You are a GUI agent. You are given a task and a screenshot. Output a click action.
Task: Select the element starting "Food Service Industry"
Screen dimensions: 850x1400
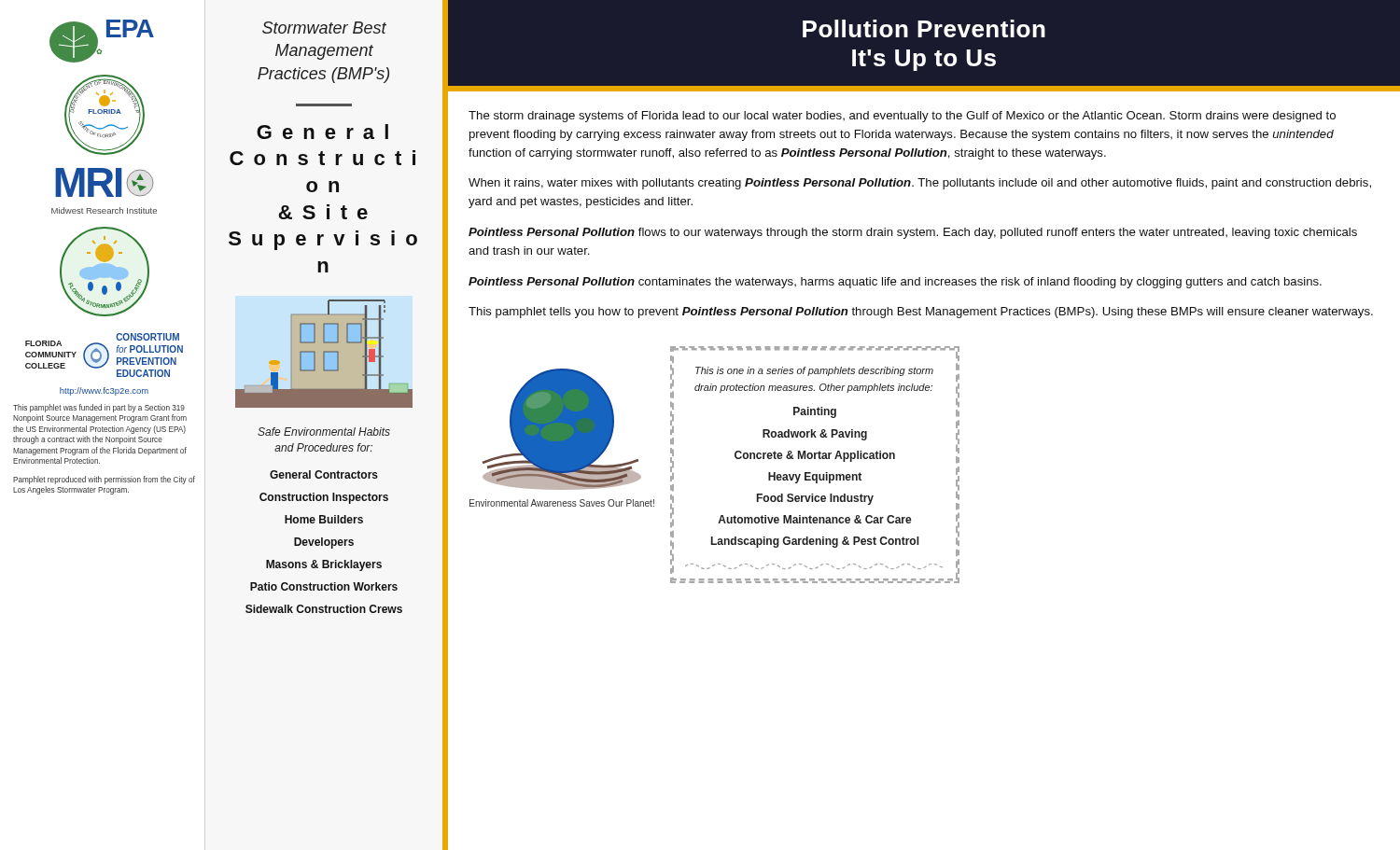pyautogui.click(x=815, y=498)
